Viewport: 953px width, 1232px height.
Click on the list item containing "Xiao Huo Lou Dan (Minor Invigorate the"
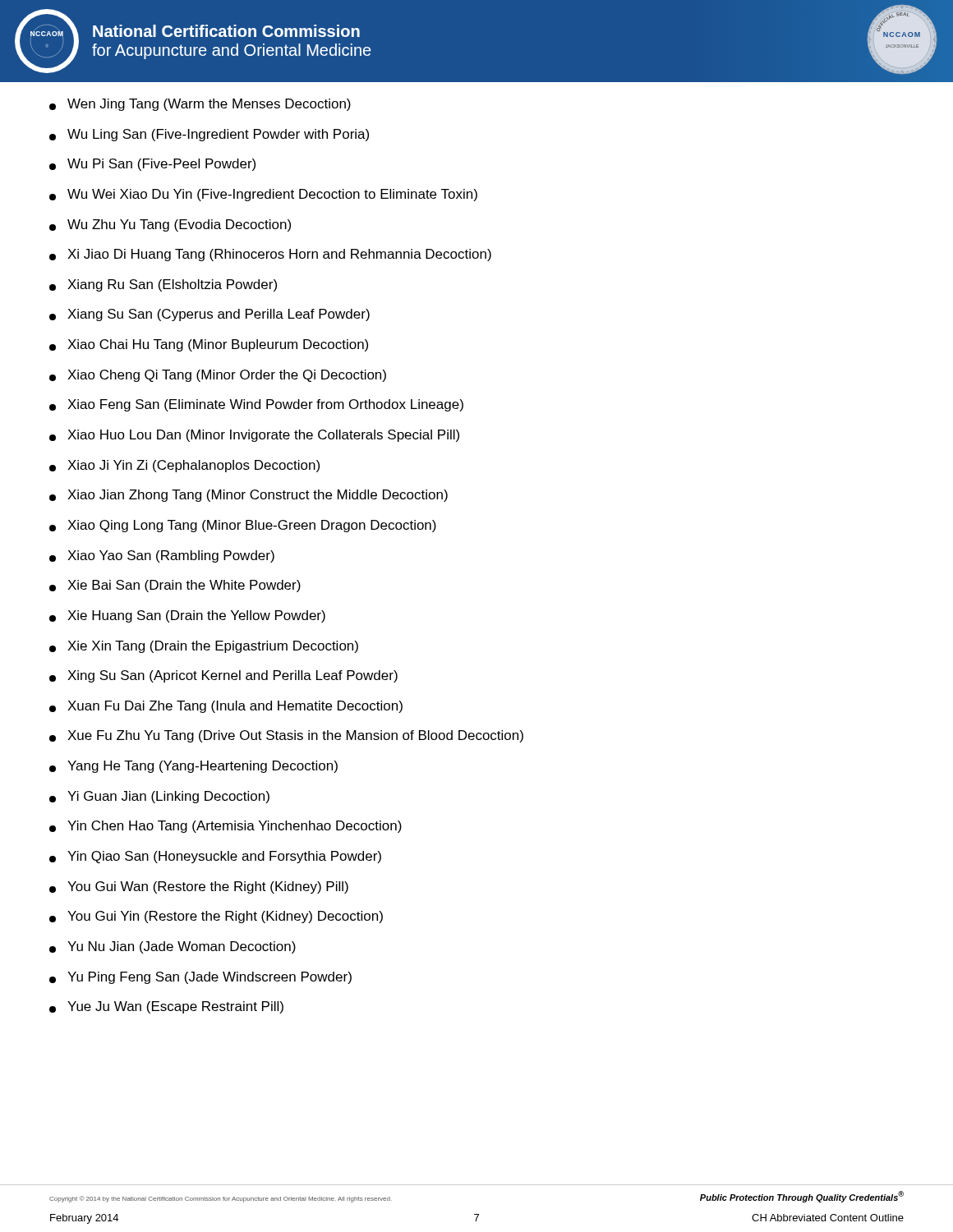[x=255, y=436]
